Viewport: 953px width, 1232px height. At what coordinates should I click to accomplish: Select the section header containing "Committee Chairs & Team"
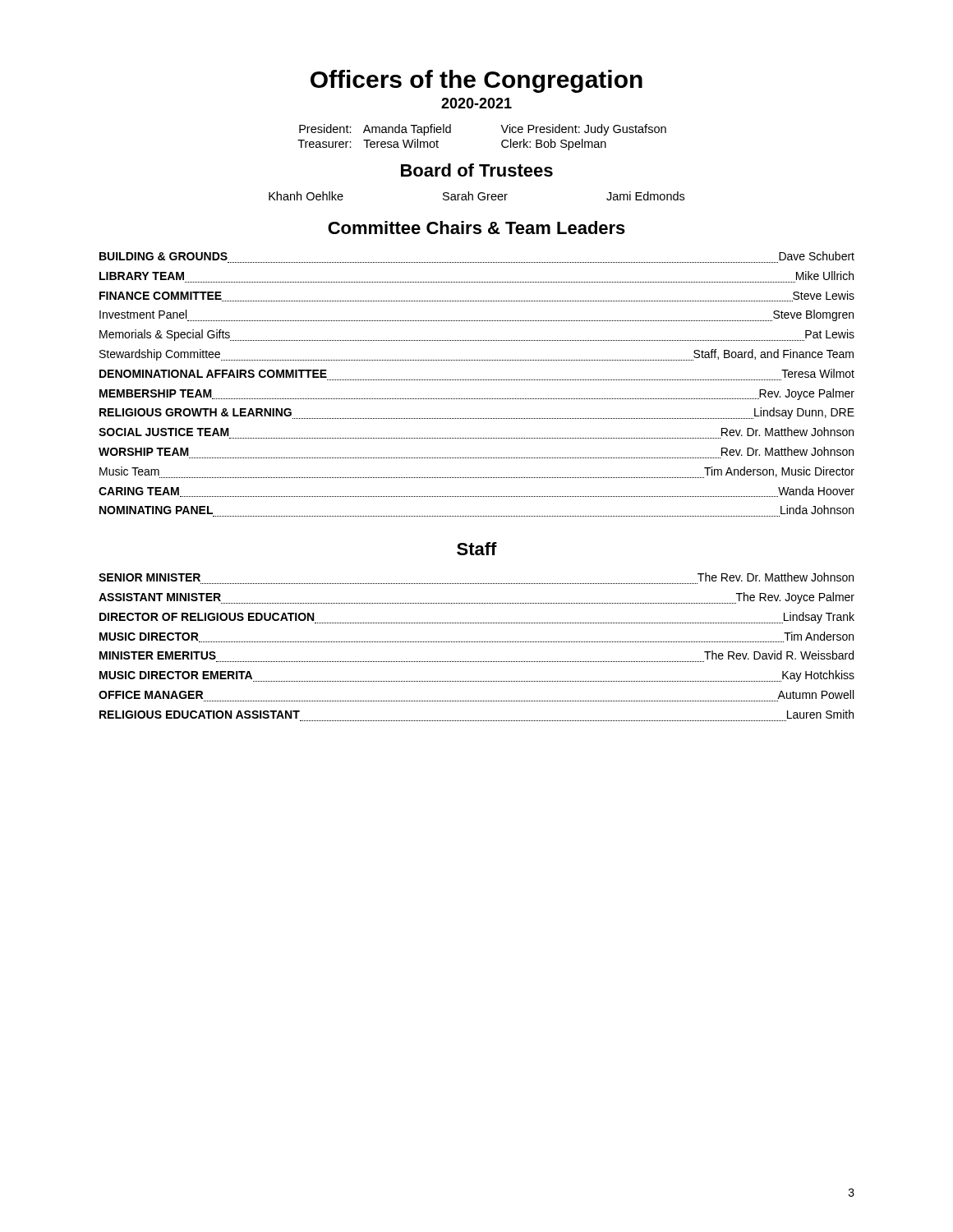click(476, 228)
